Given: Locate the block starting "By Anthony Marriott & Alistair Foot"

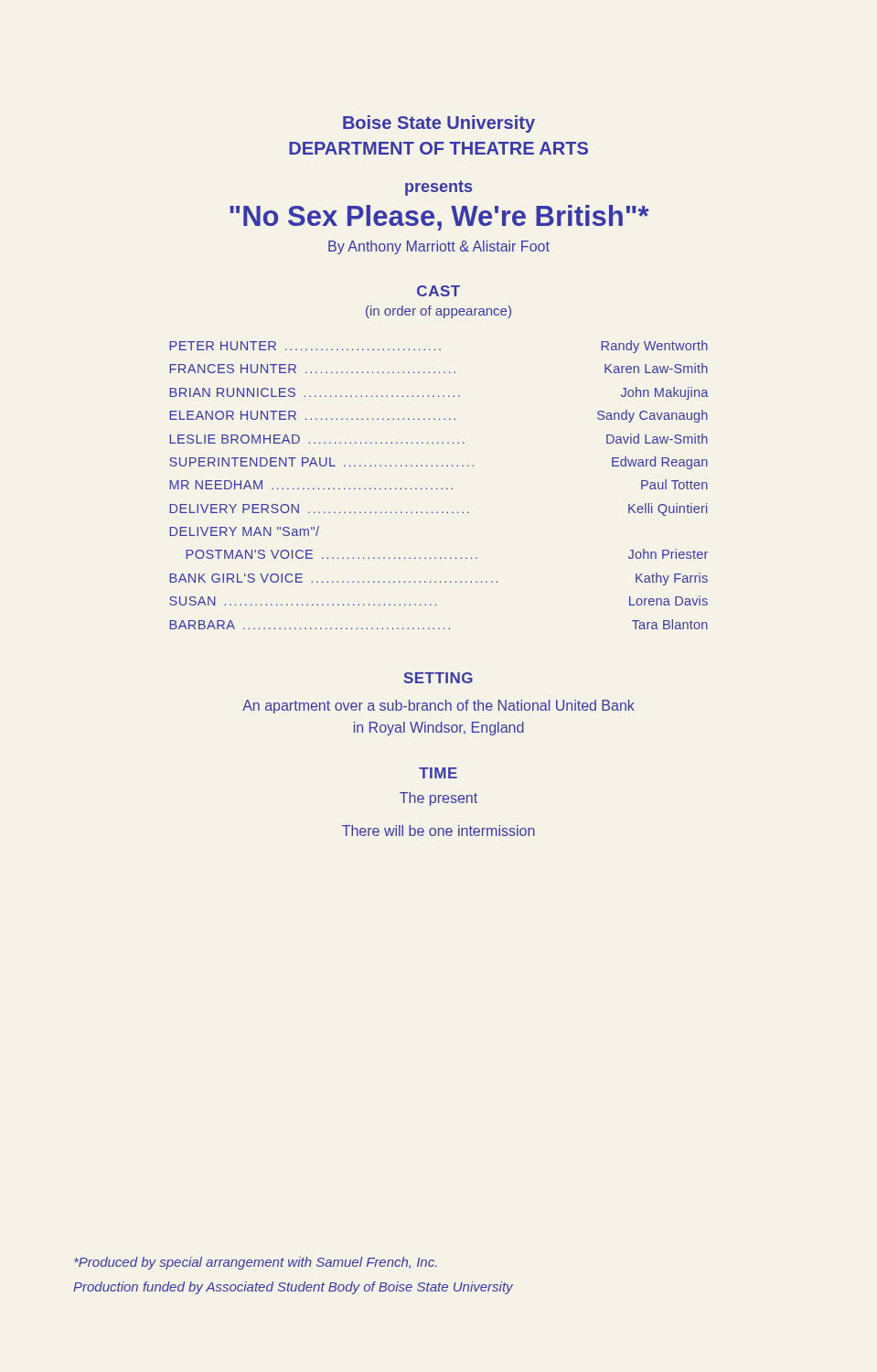Looking at the screenshot, I should point(438,246).
